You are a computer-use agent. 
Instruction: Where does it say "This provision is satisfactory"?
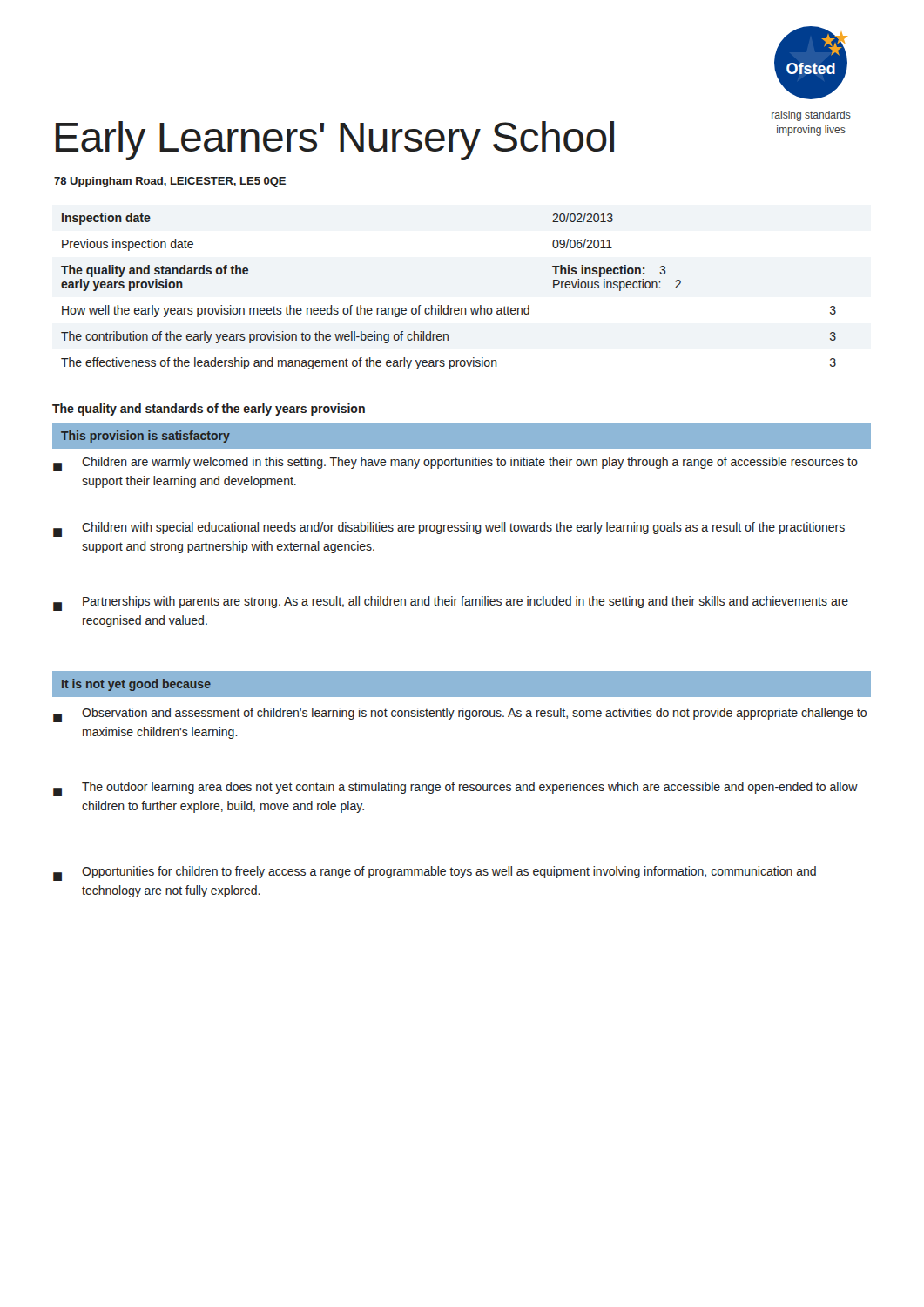145,436
